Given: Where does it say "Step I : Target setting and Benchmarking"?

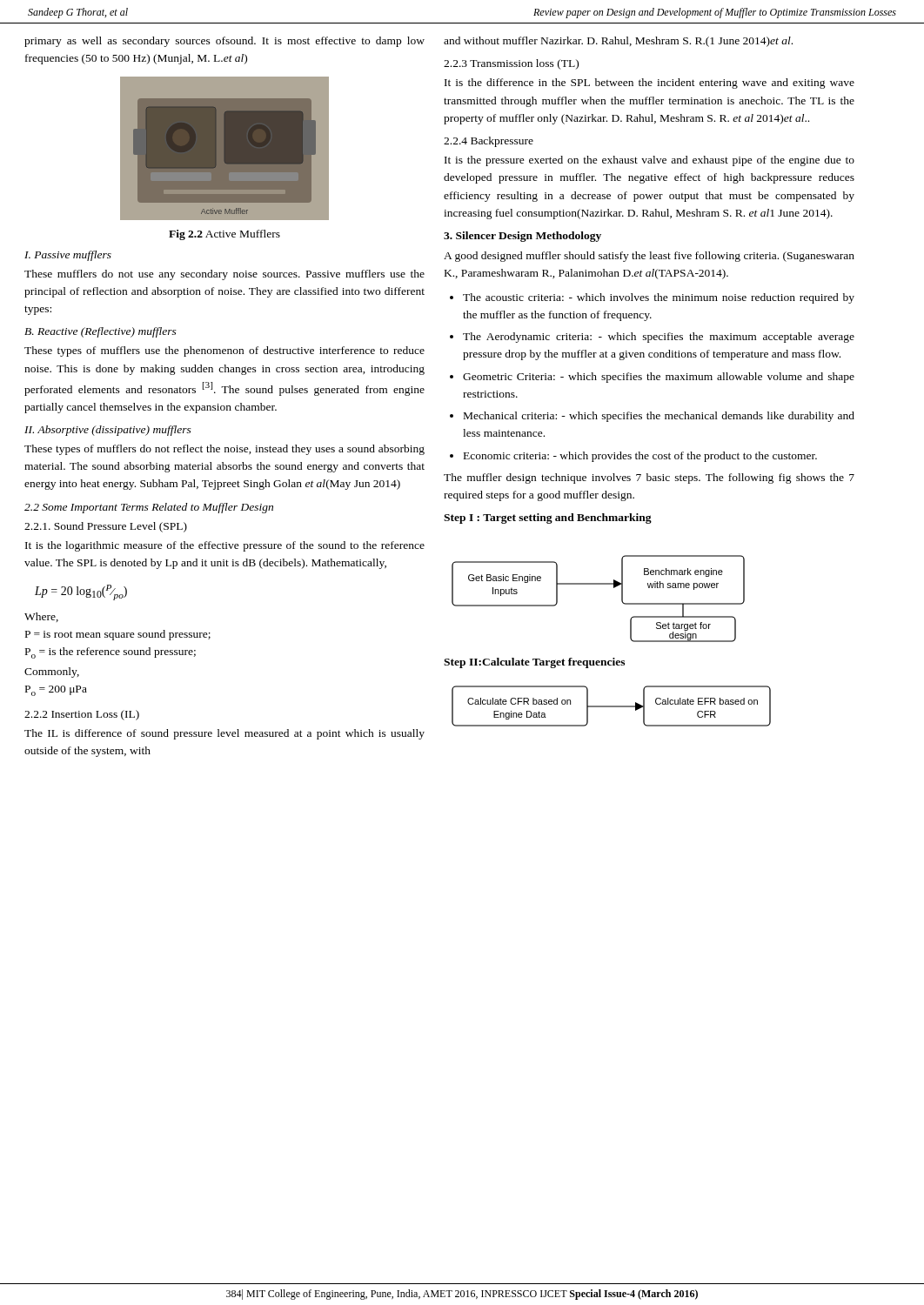Looking at the screenshot, I should [547, 517].
